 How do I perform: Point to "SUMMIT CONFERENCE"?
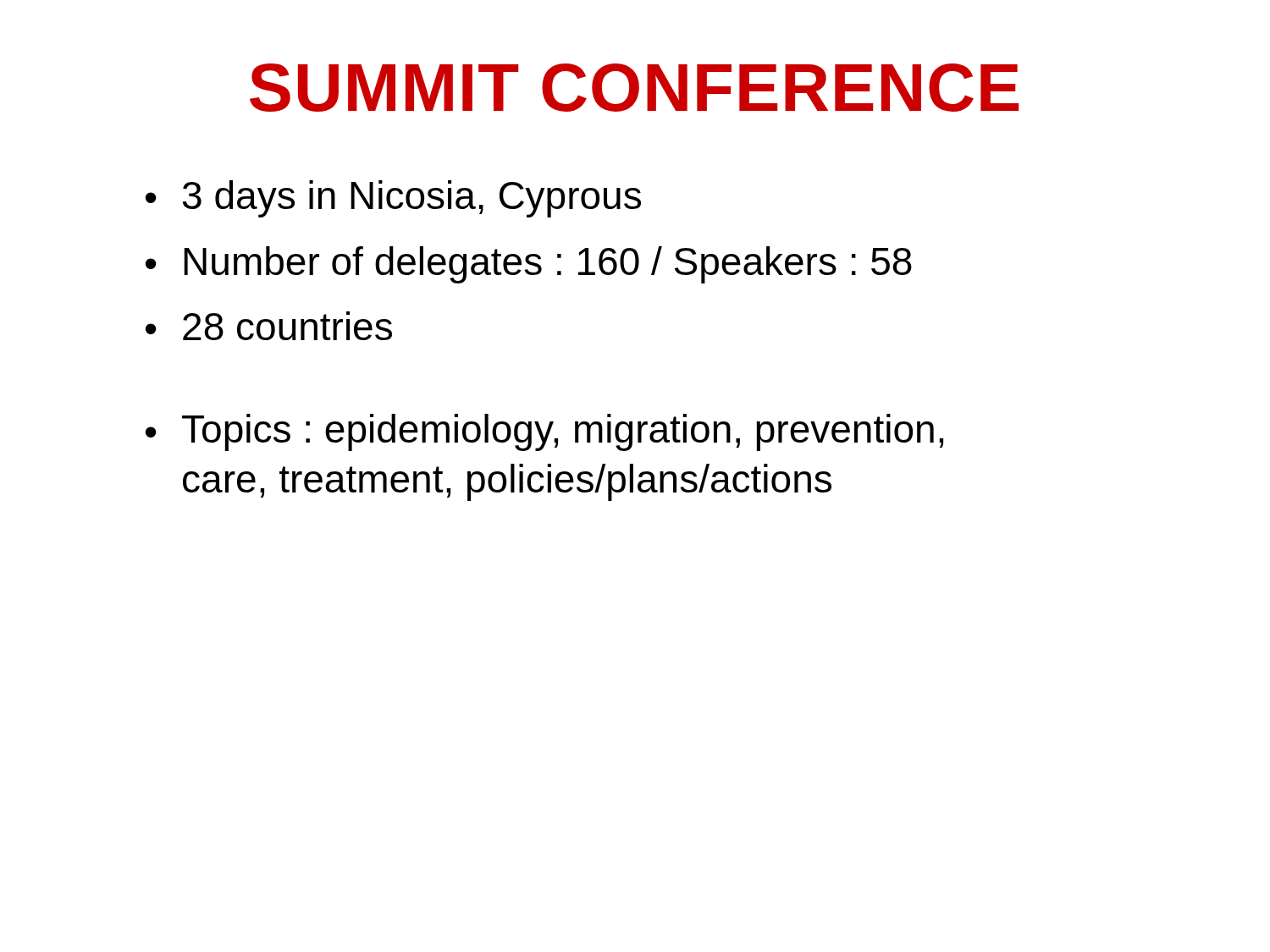(635, 88)
